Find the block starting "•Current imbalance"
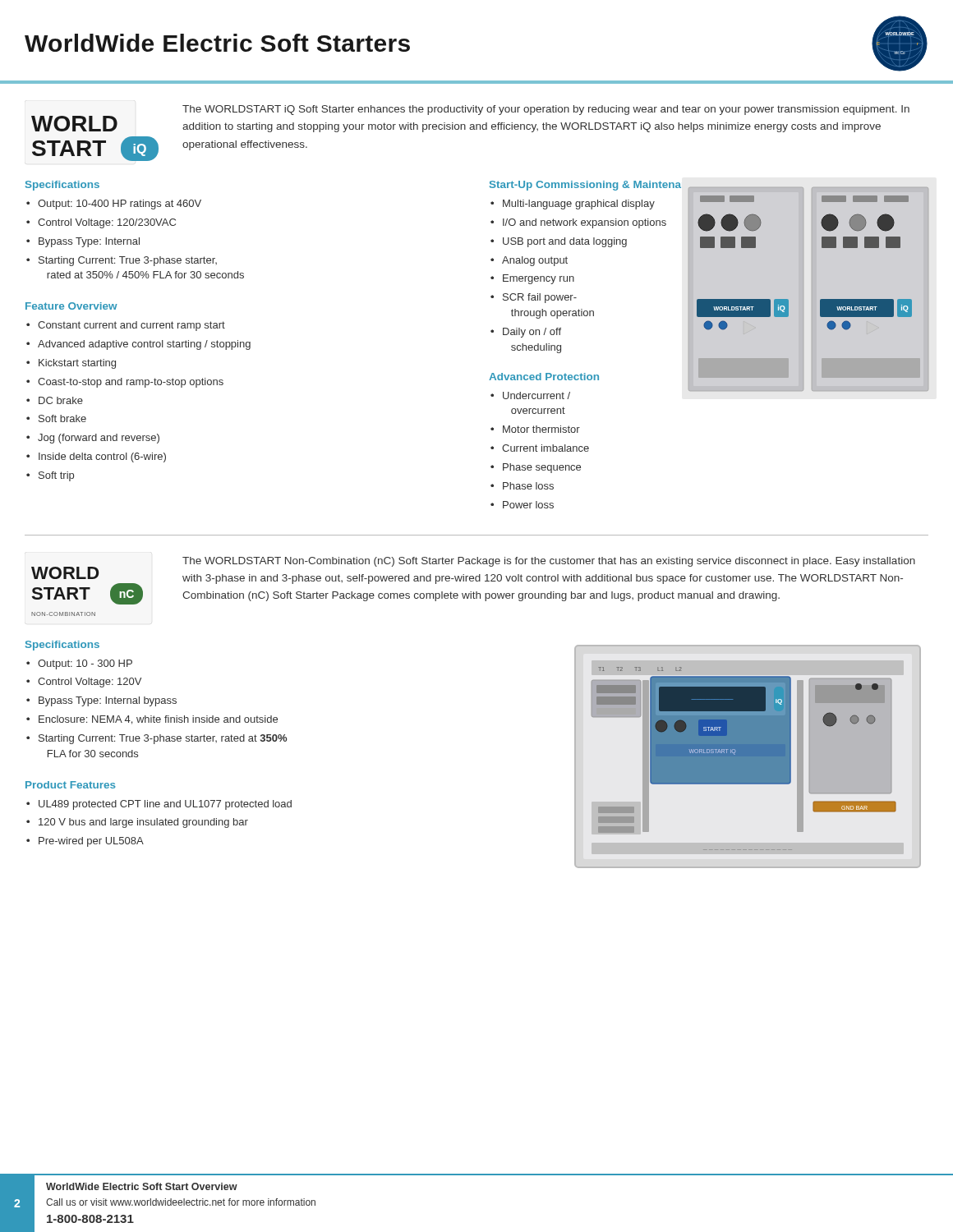The image size is (953, 1232). coord(540,449)
